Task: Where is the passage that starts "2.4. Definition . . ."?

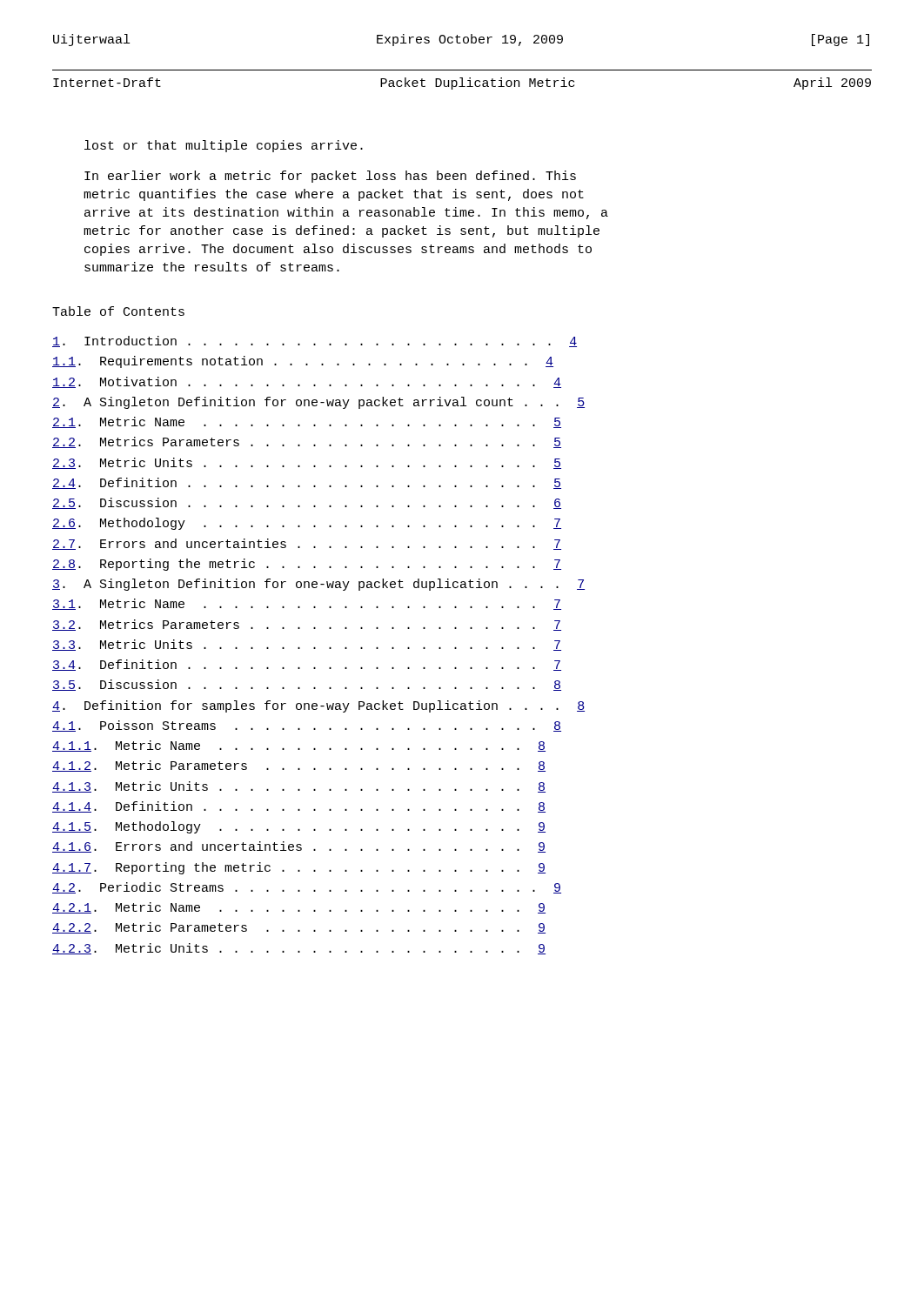Action: [307, 484]
